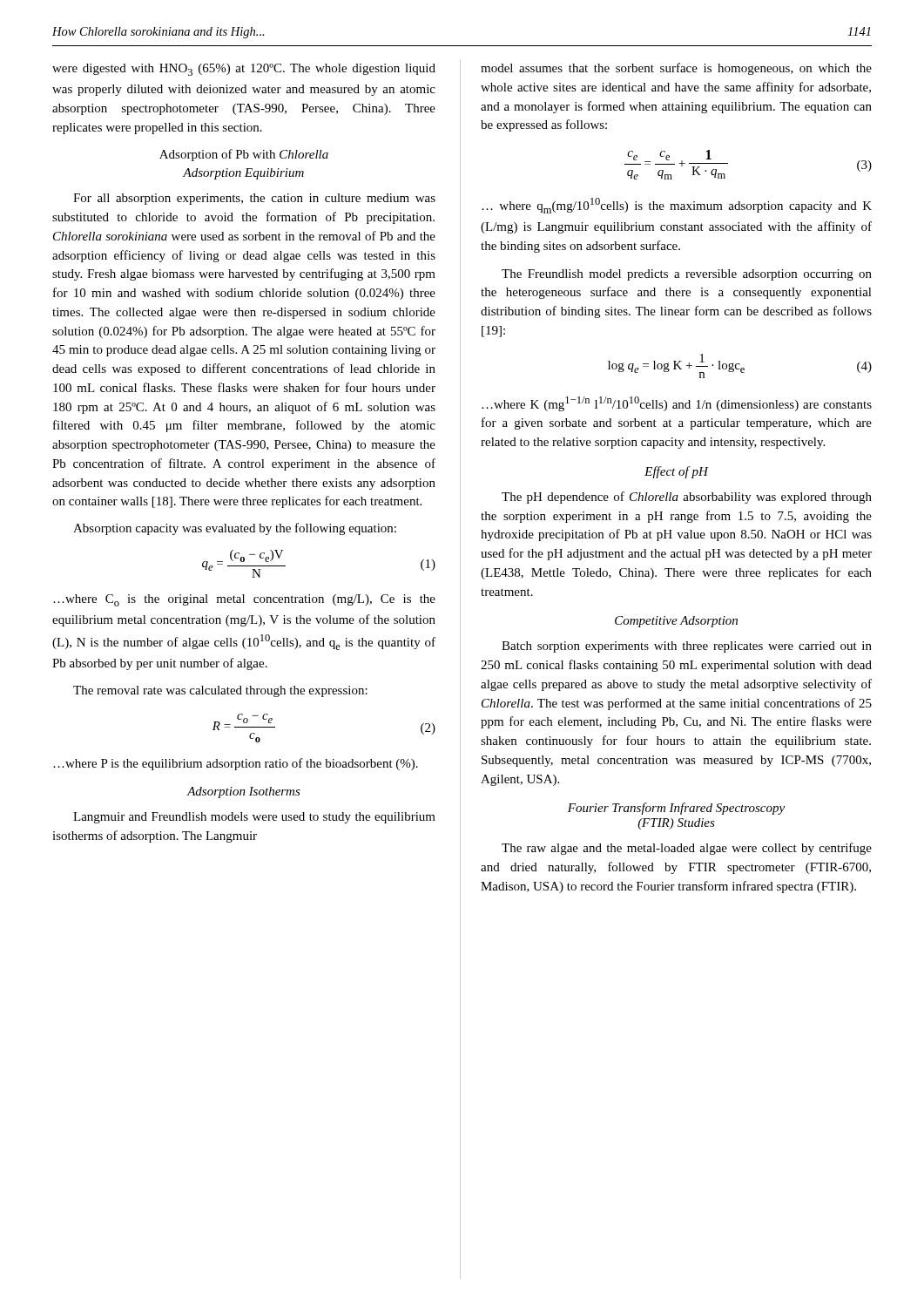Locate the text block with the text "Absorption capacity was evaluated by"
This screenshot has width=924, height=1307.
click(244, 529)
